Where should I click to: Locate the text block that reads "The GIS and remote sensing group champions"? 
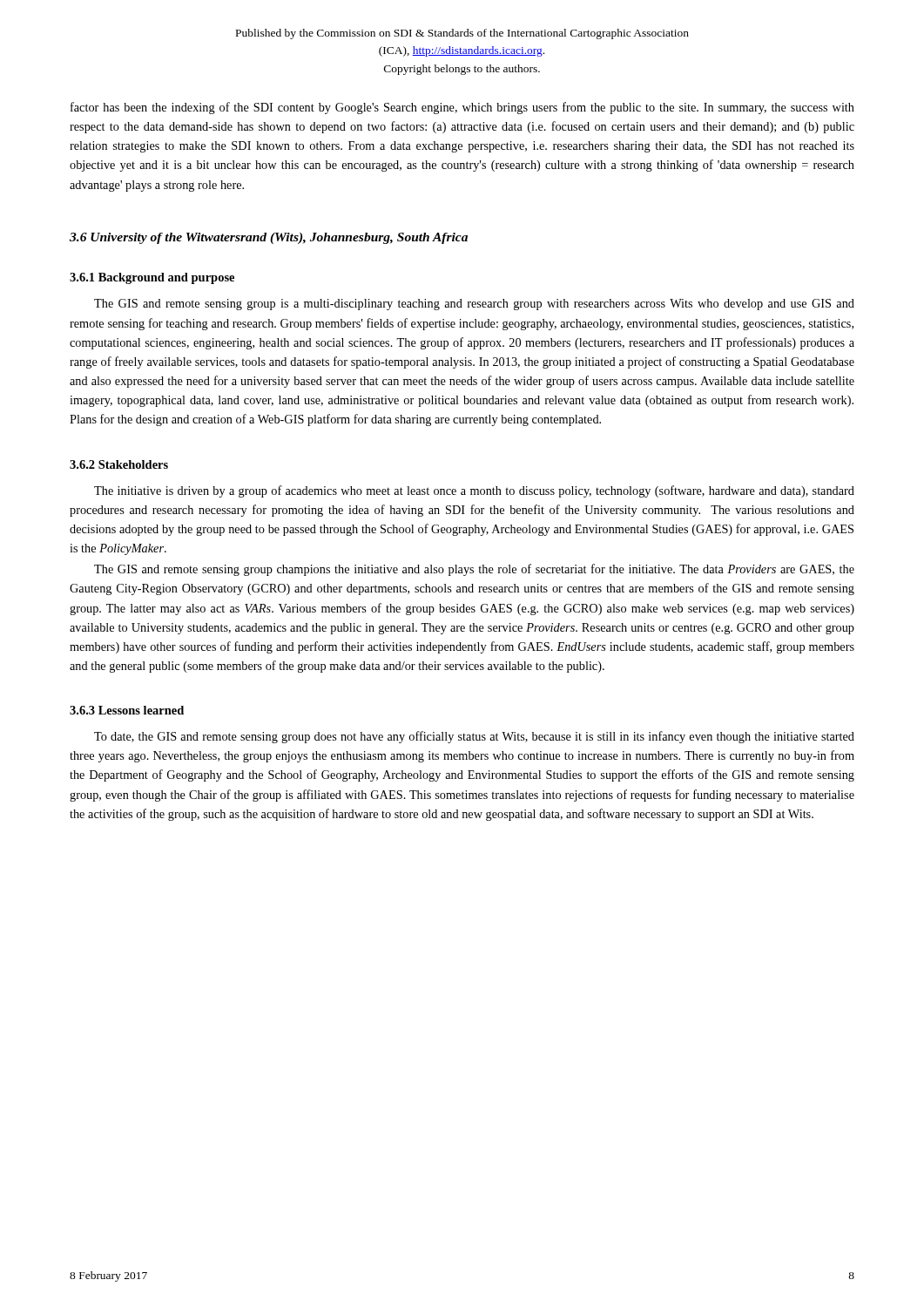coord(462,617)
